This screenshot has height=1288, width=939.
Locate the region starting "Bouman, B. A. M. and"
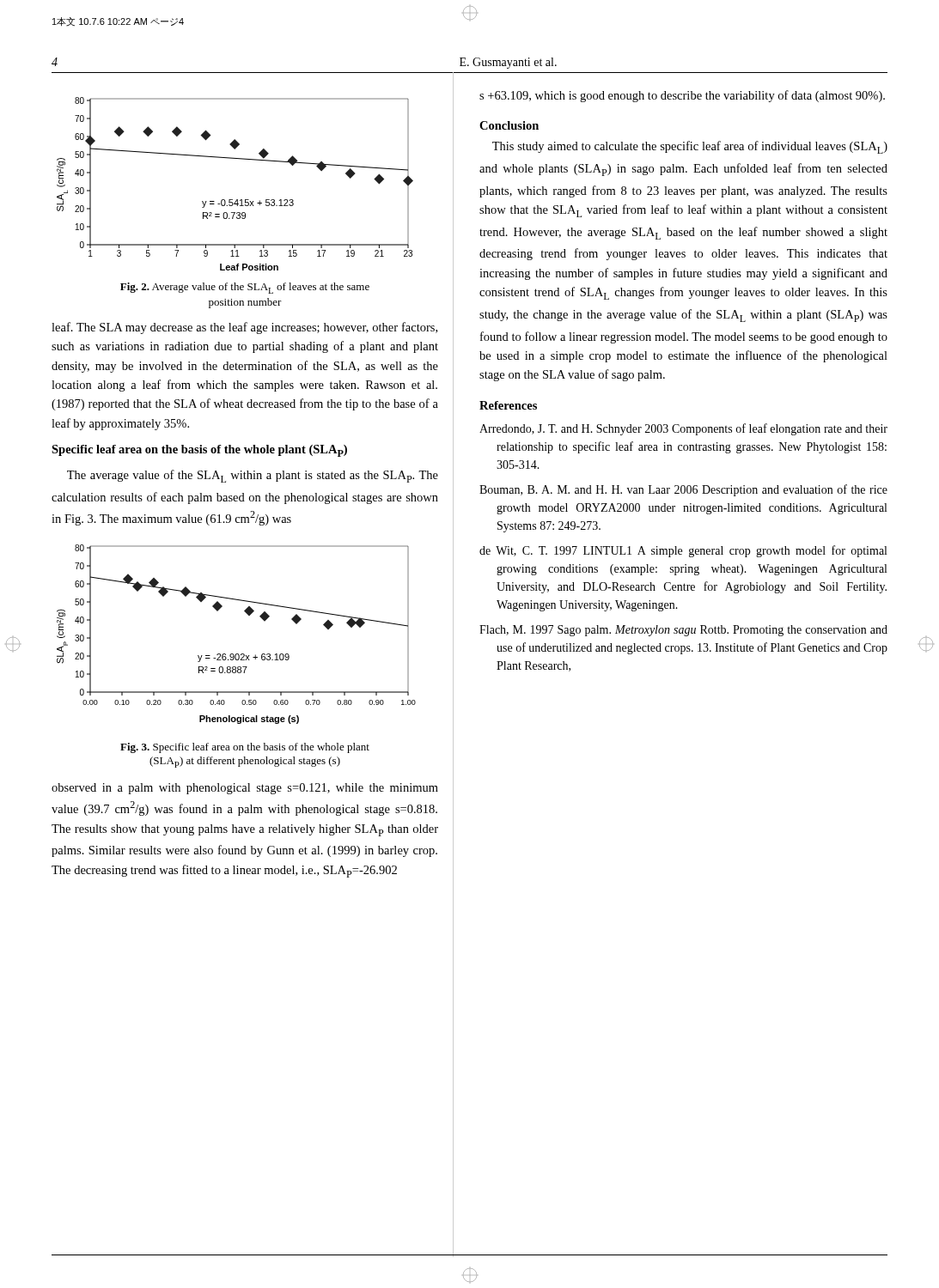coord(683,508)
